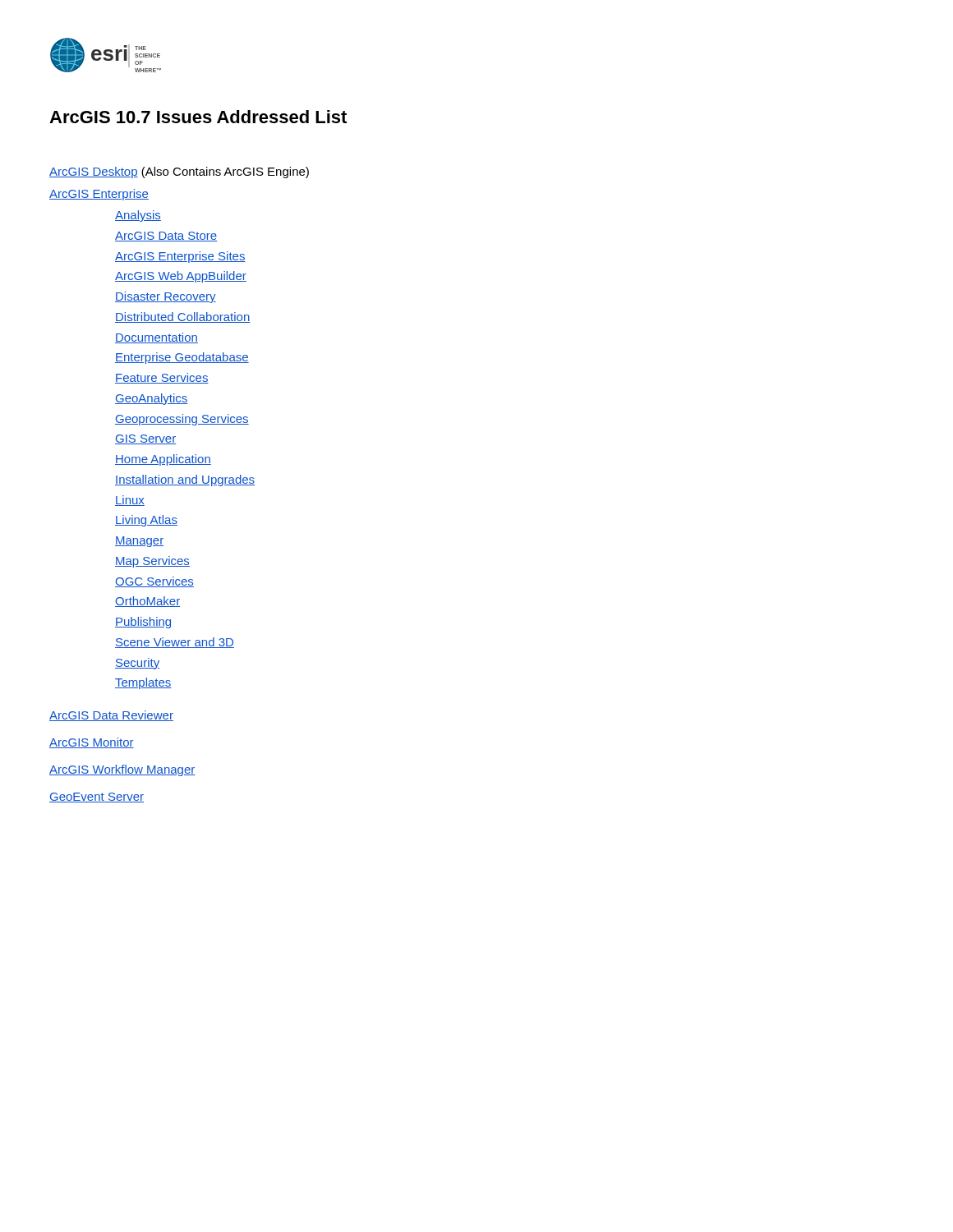The height and width of the screenshot is (1232, 953).
Task: Locate the list item that says "ArcGIS Data Reviewer"
Action: pos(111,715)
